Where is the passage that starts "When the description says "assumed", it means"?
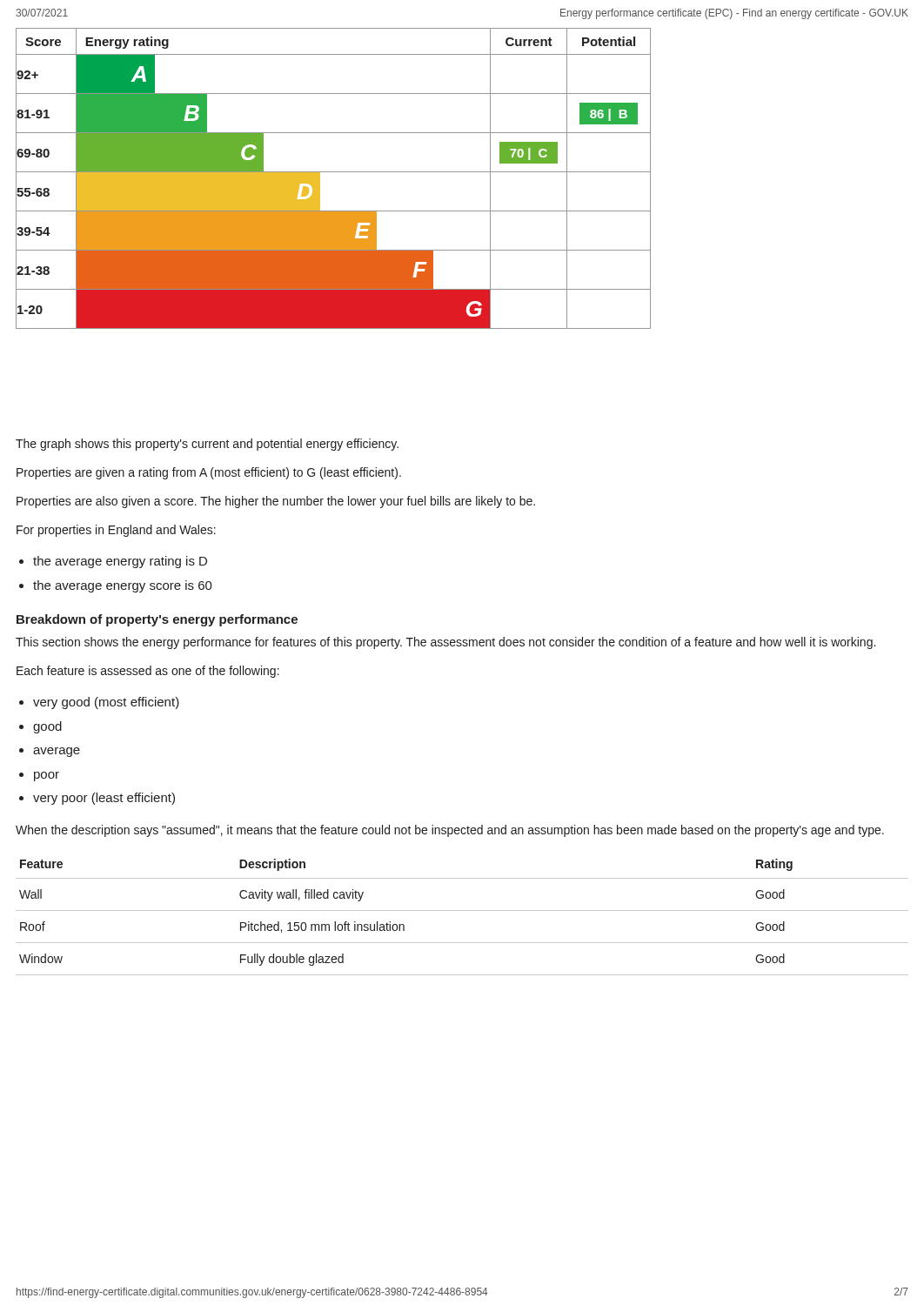Image resolution: width=924 pixels, height=1305 pixels. [450, 830]
